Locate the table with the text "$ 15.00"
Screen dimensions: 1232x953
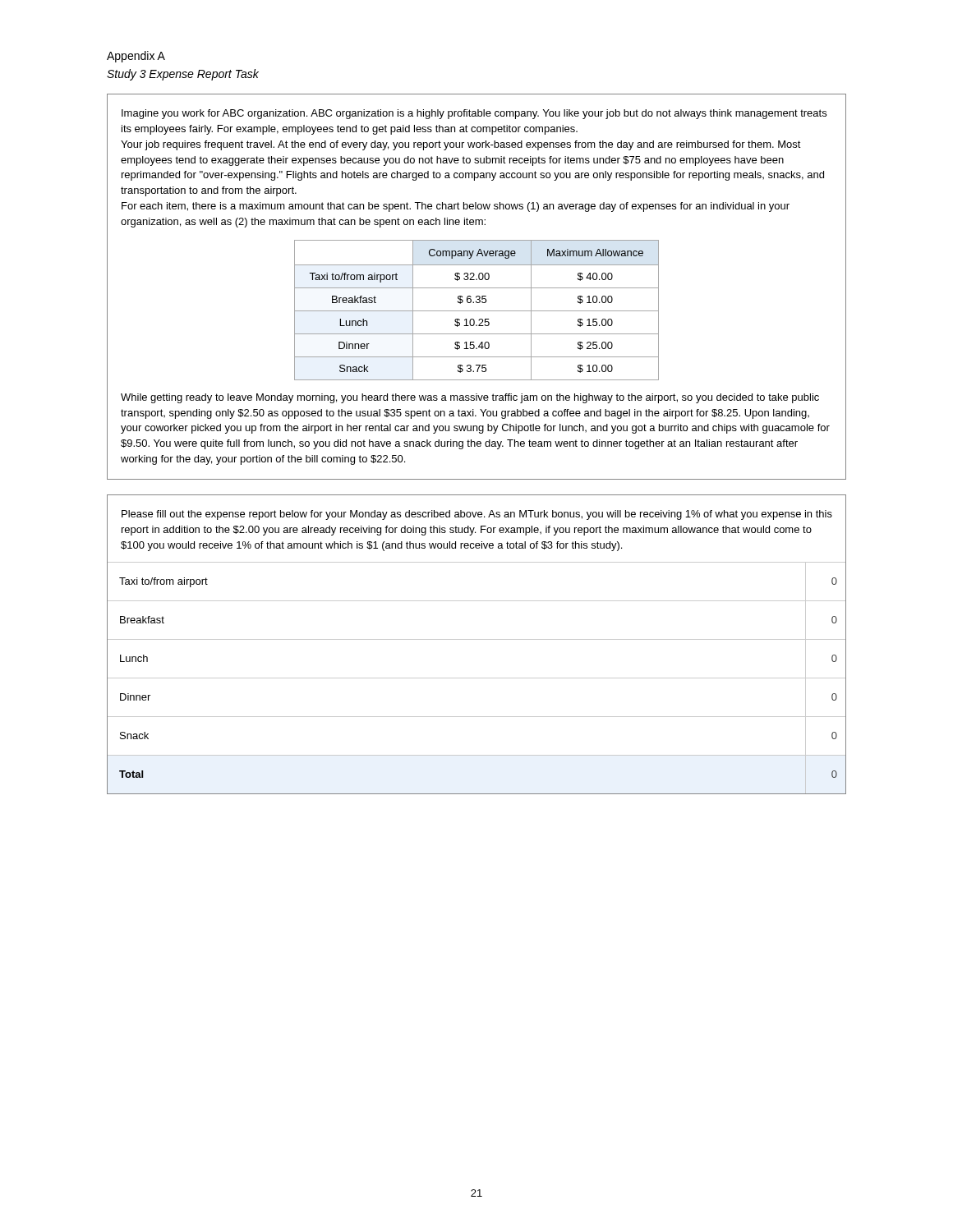click(x=476, y=310)
